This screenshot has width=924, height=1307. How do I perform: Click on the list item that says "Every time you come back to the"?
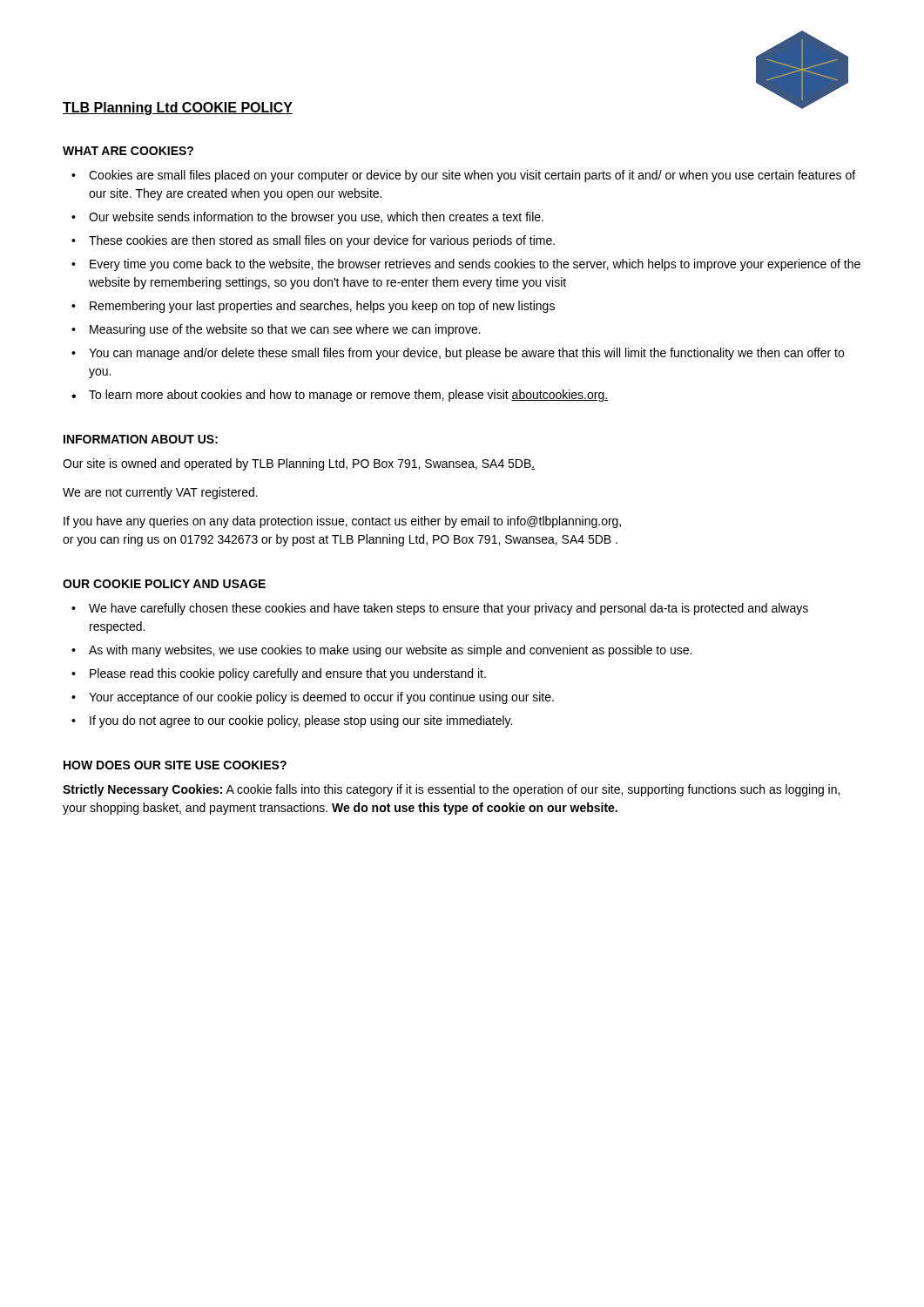point(475,273)
